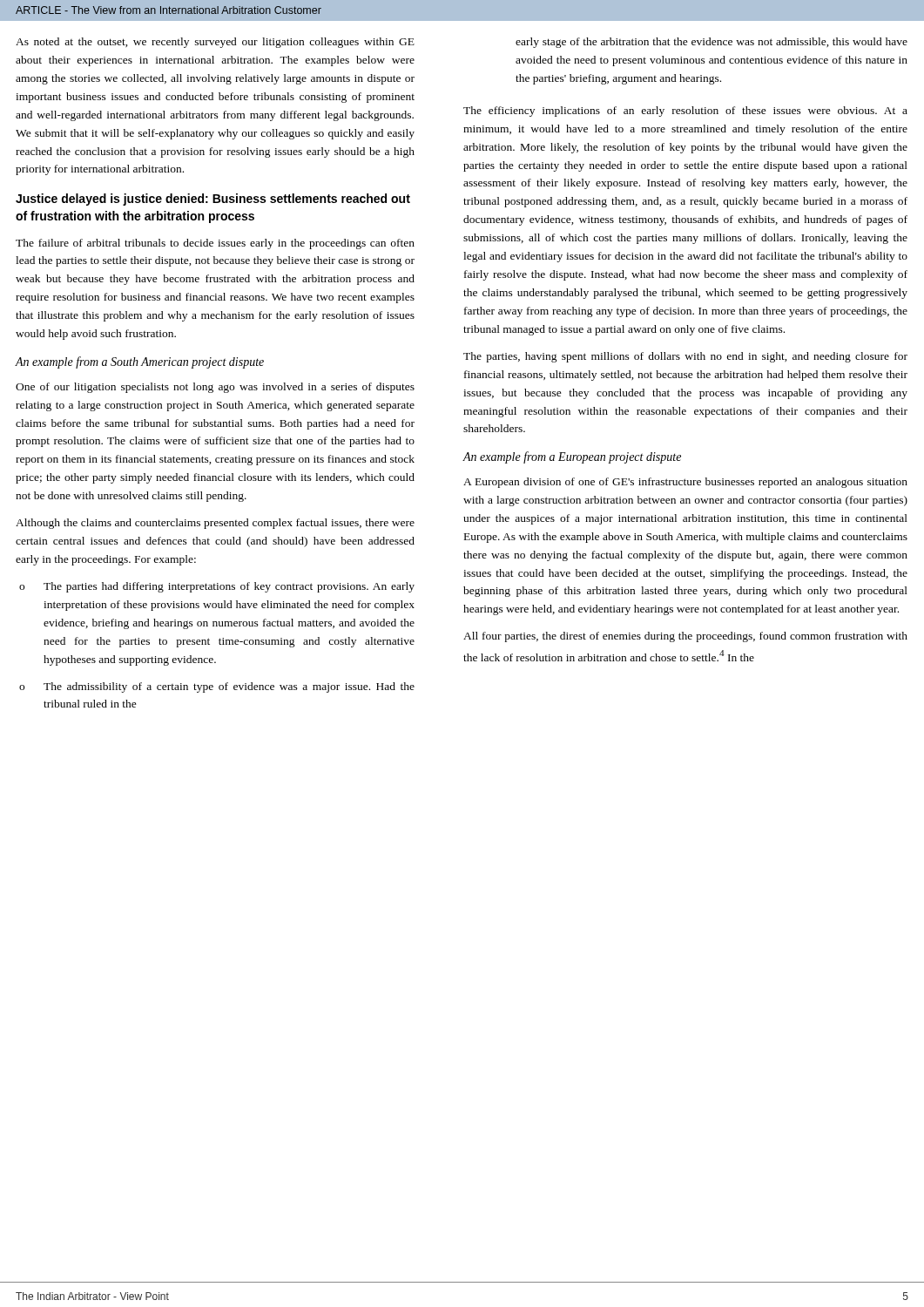924x1307 pixels.
Task: Locate the block of text that opens with "o The parties had differing"
Action: pos(215,623)
